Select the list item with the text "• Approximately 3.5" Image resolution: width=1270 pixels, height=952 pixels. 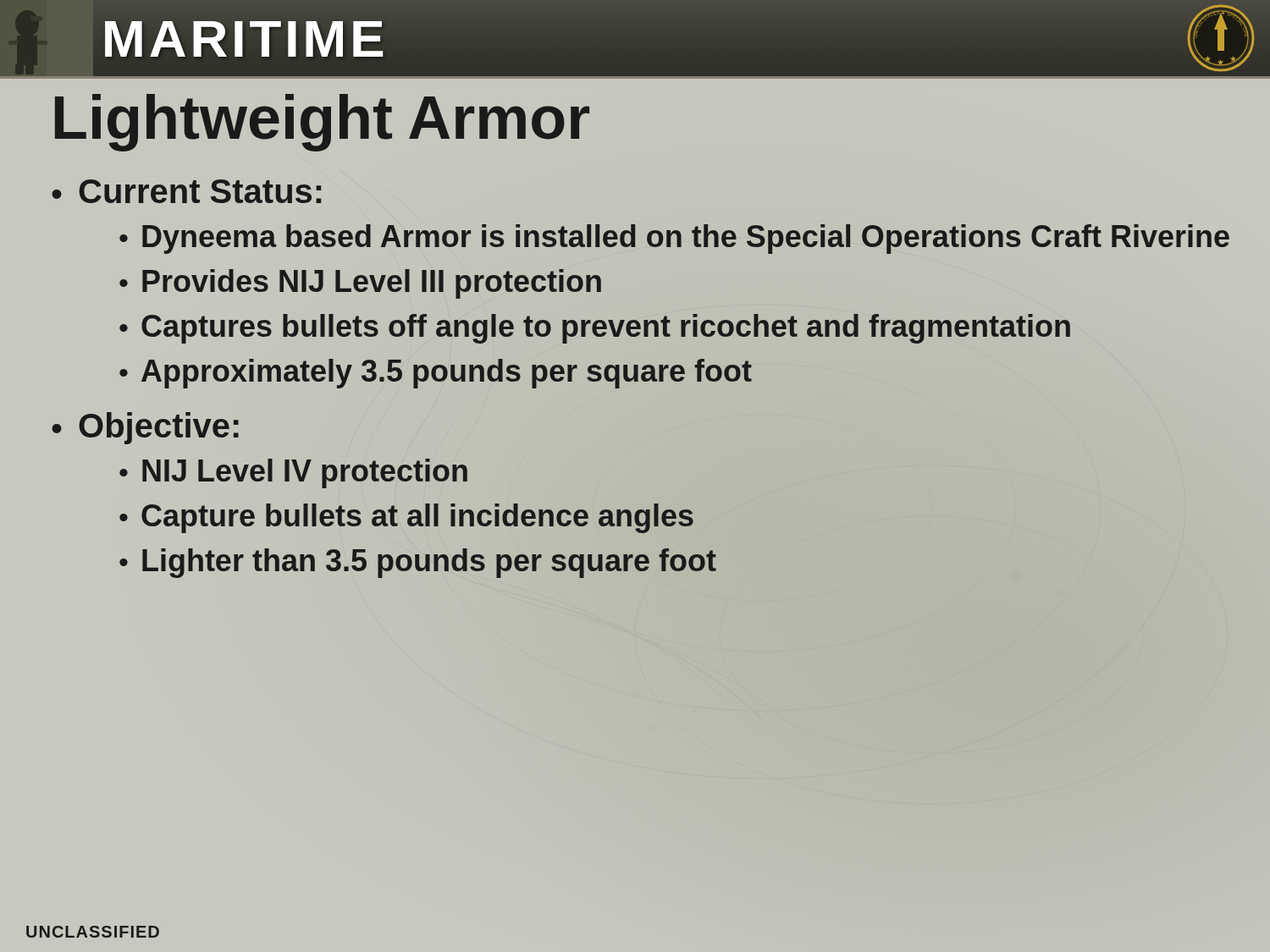click(x=435, y=371)
